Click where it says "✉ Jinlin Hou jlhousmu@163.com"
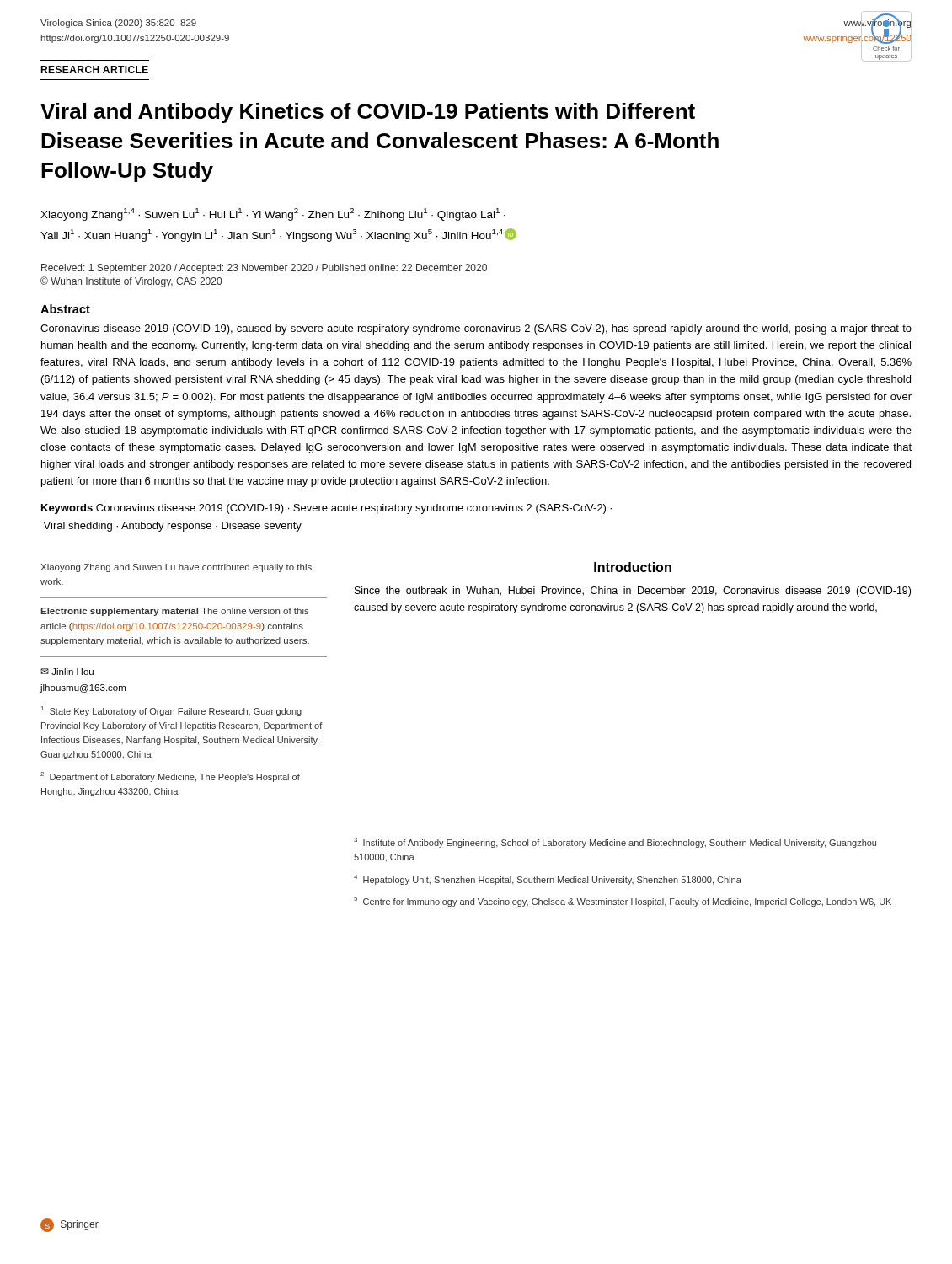This screenshot has height=1264, width=952. (83, 680)
